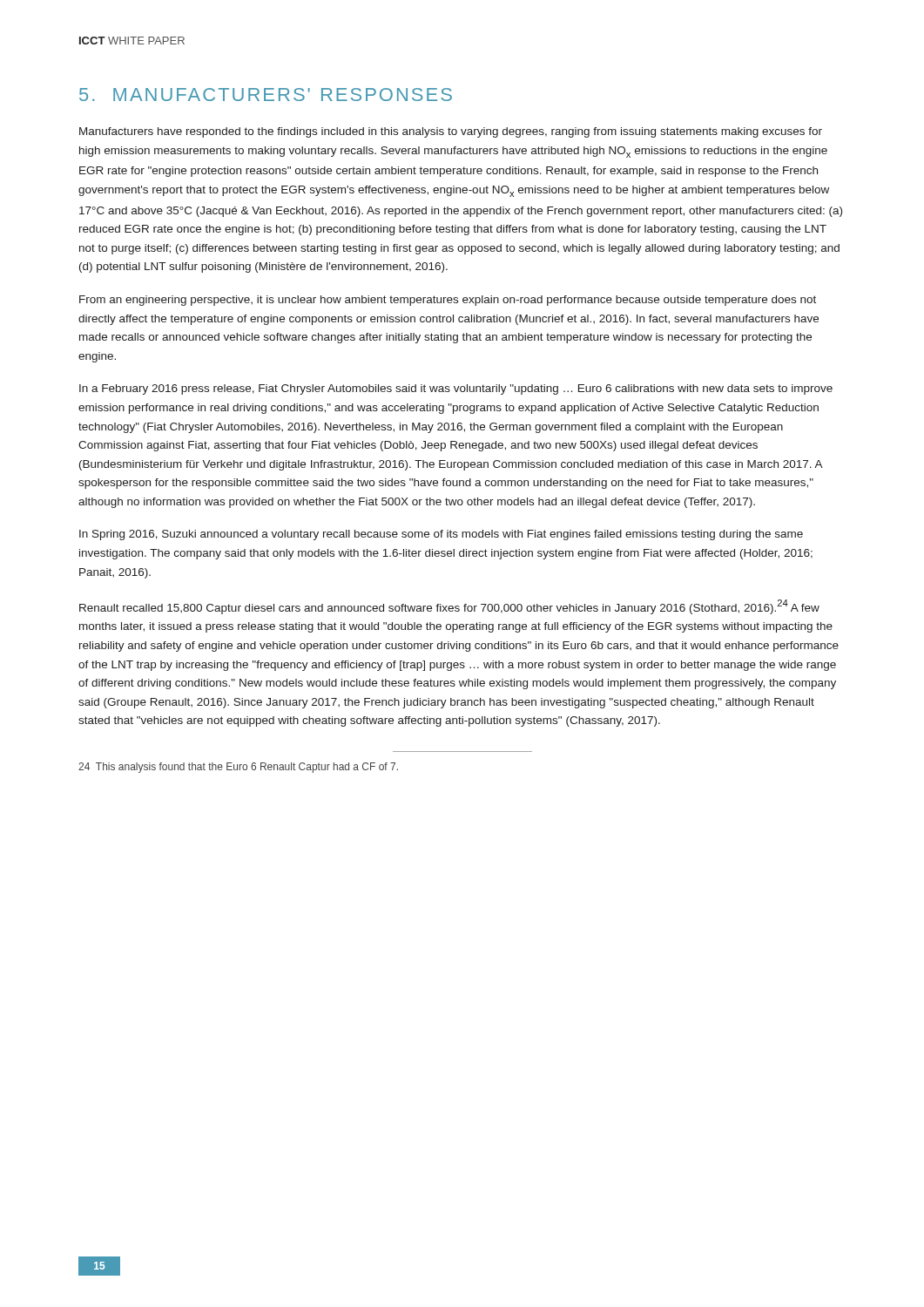924x1307 pixels.
Task: Click the passage that begins "In Spring 2016, Suzuki announced"
Action: click(x=446, y=553)
